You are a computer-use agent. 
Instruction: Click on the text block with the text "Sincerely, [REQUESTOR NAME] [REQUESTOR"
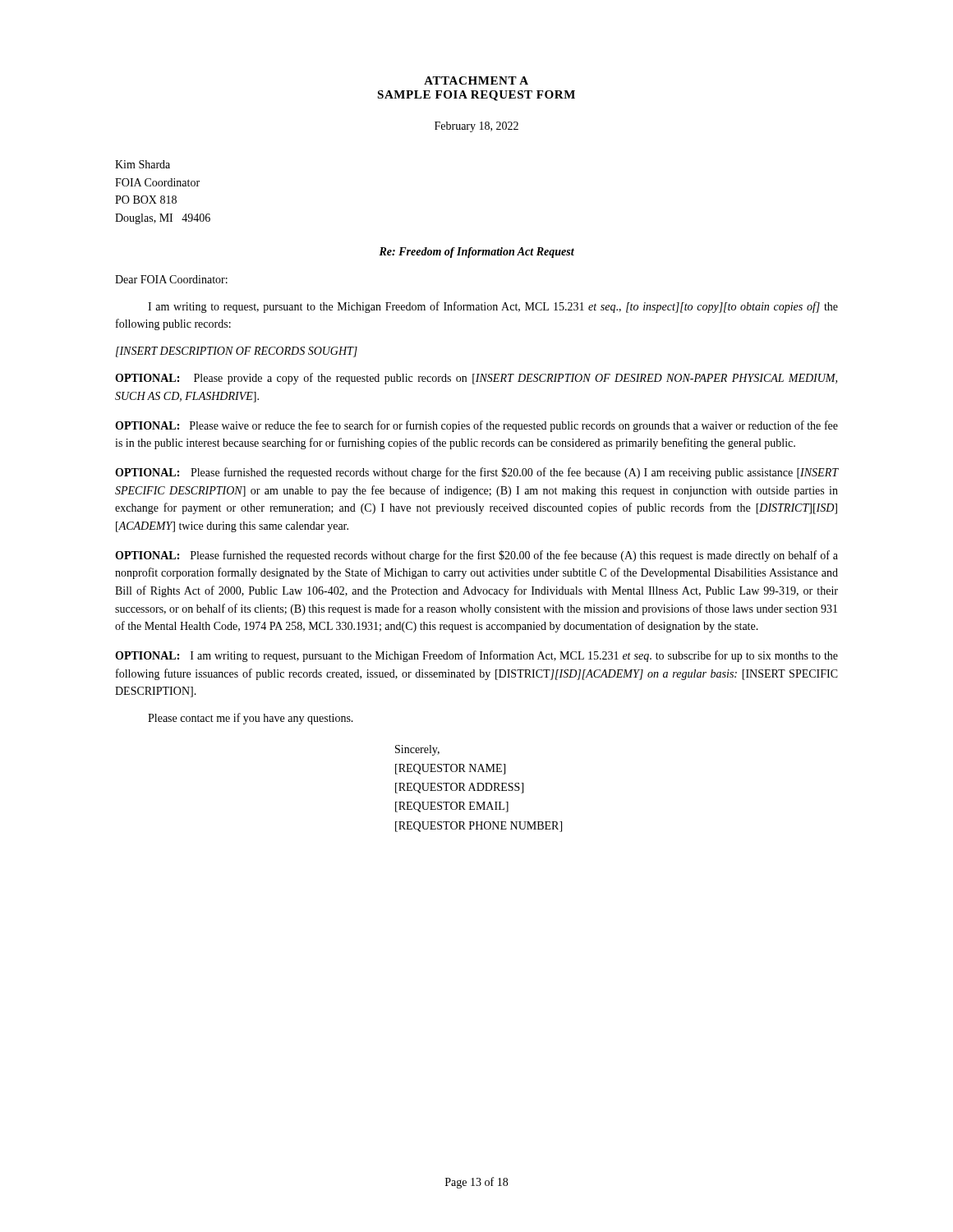pyautogui.click(x=479, y=787)
